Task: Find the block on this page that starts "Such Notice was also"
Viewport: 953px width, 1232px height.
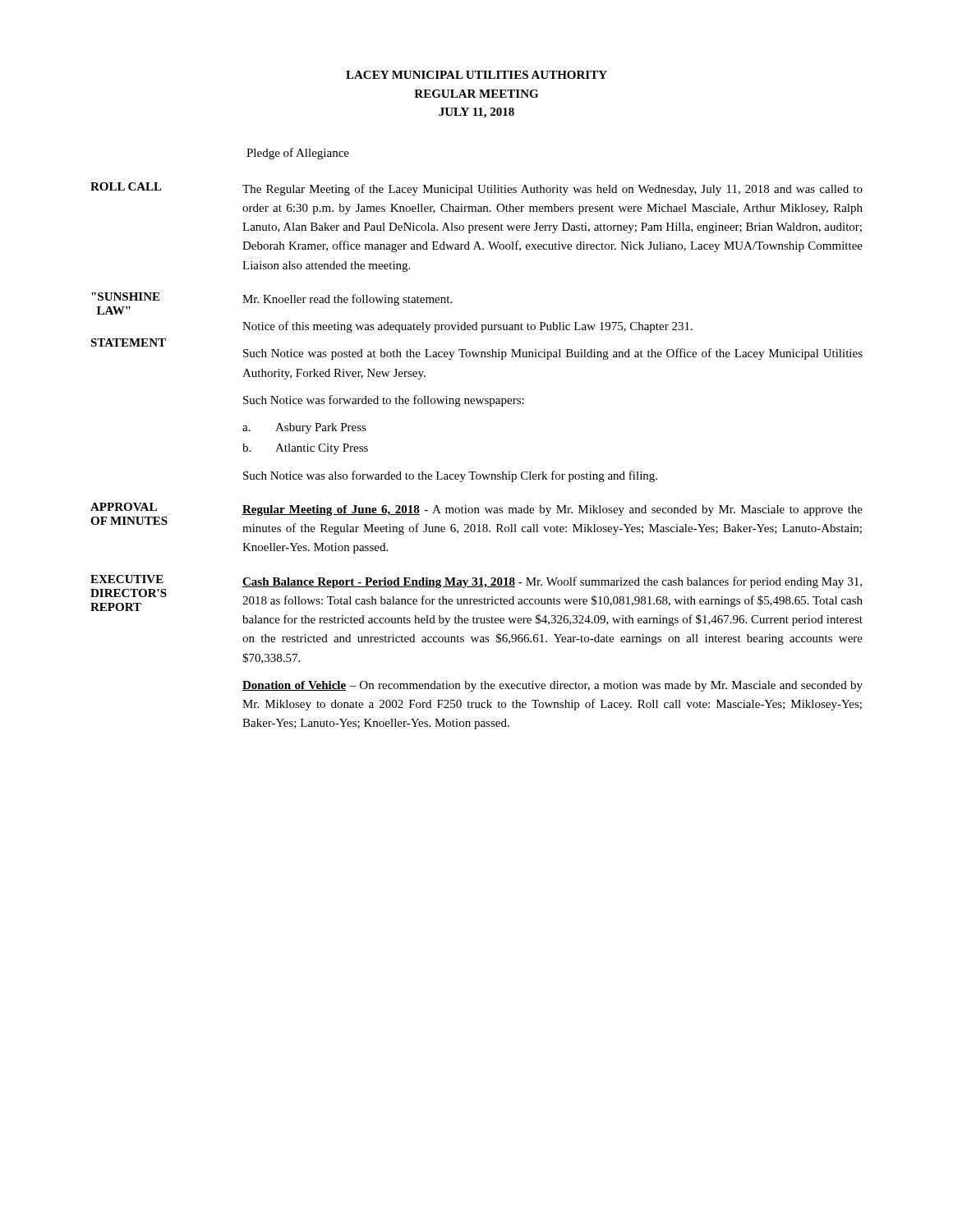Action: 450,475
